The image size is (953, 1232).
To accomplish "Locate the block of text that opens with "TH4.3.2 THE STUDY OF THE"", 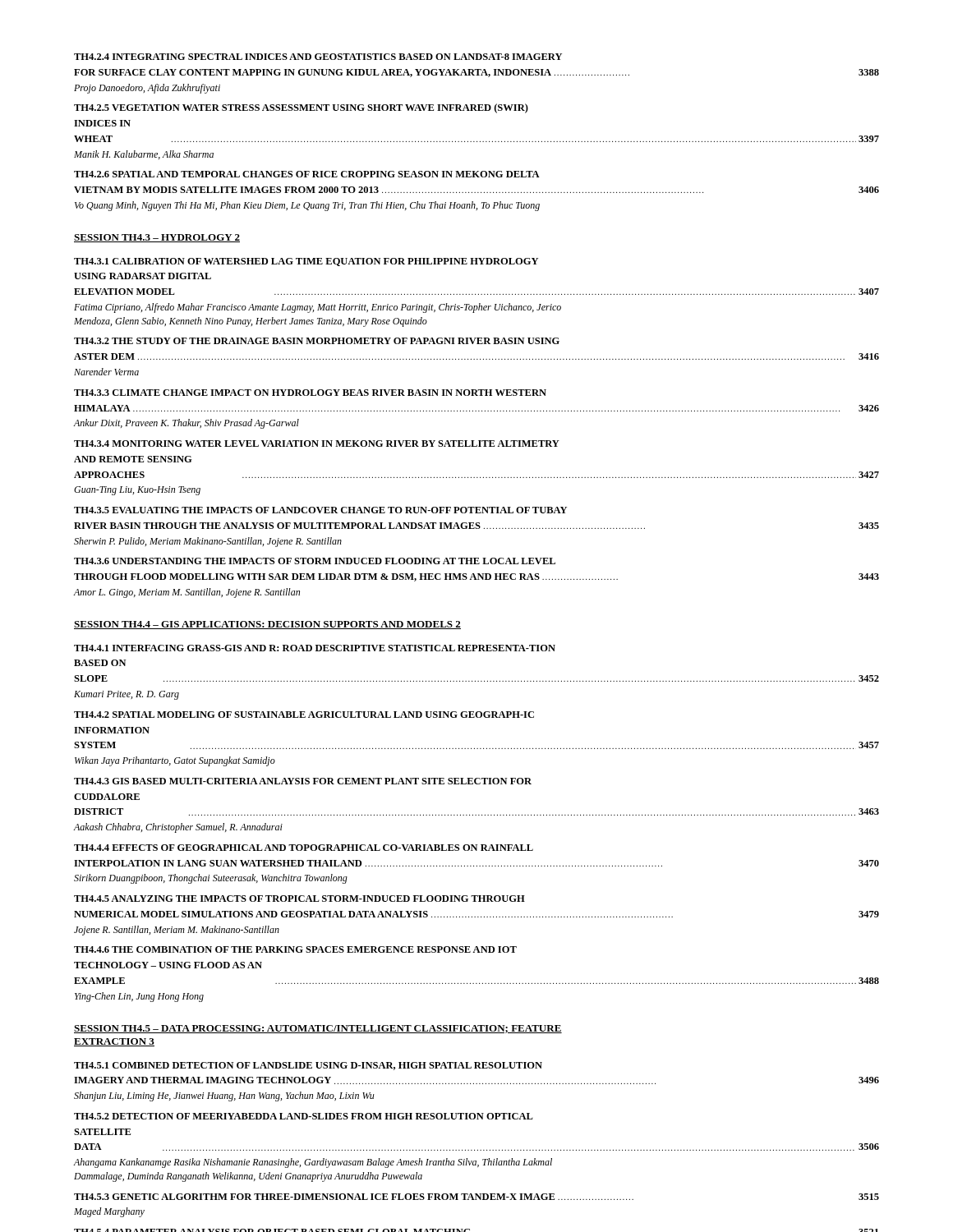I will pyautogui.click(x=476, y=357).
